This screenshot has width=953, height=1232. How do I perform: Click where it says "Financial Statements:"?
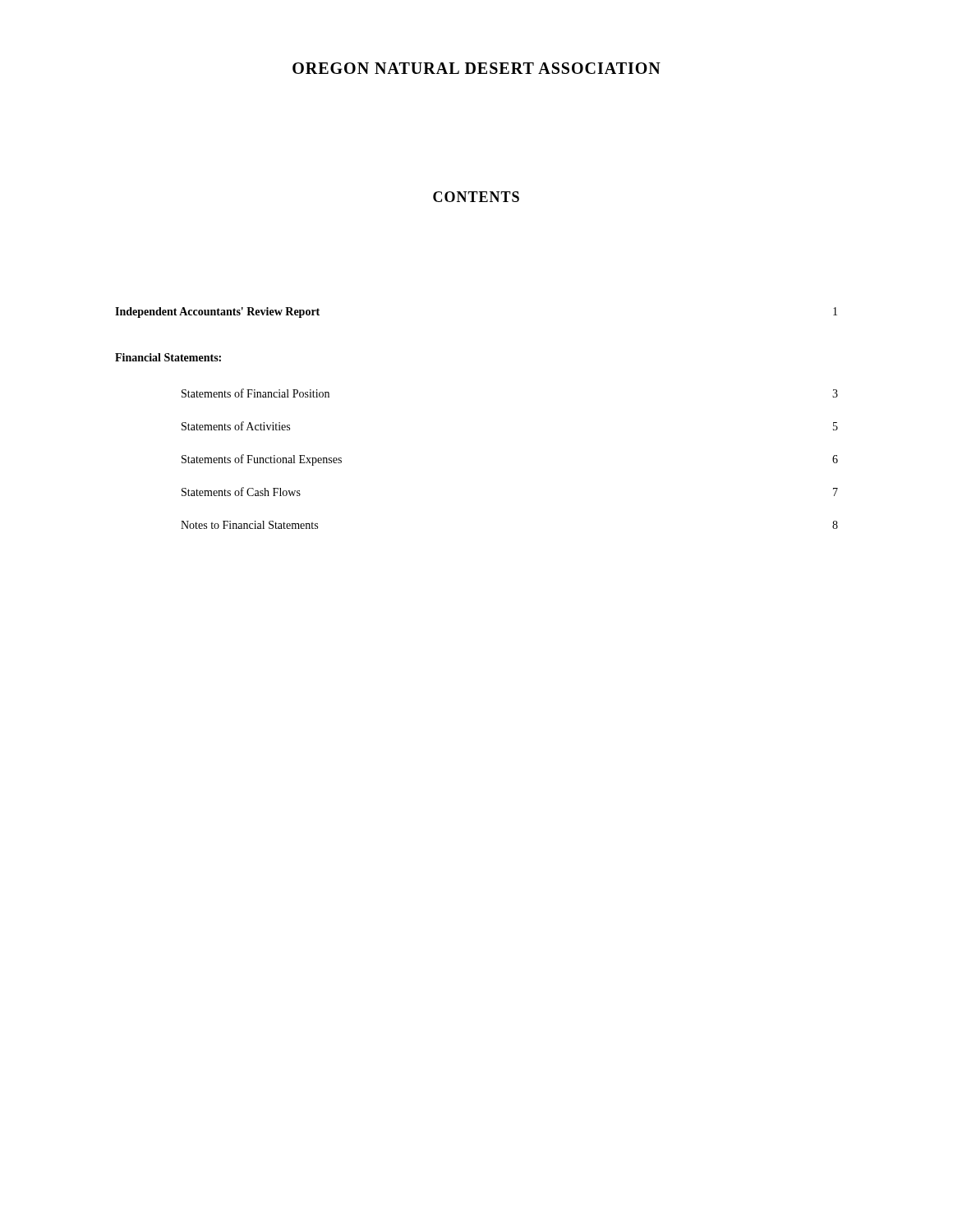point(169,358)
